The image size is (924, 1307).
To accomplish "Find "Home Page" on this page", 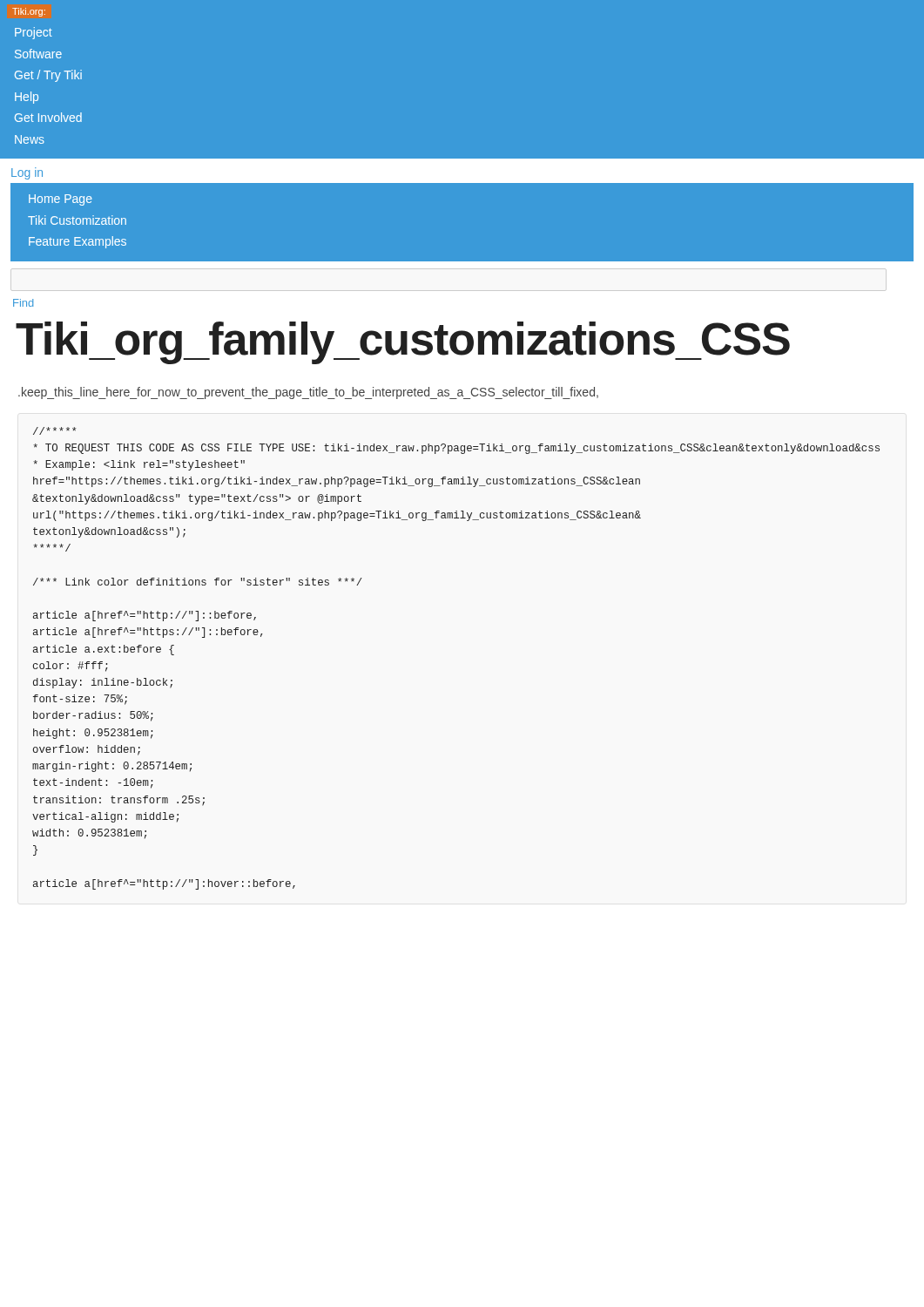I will tap(60, 199).
